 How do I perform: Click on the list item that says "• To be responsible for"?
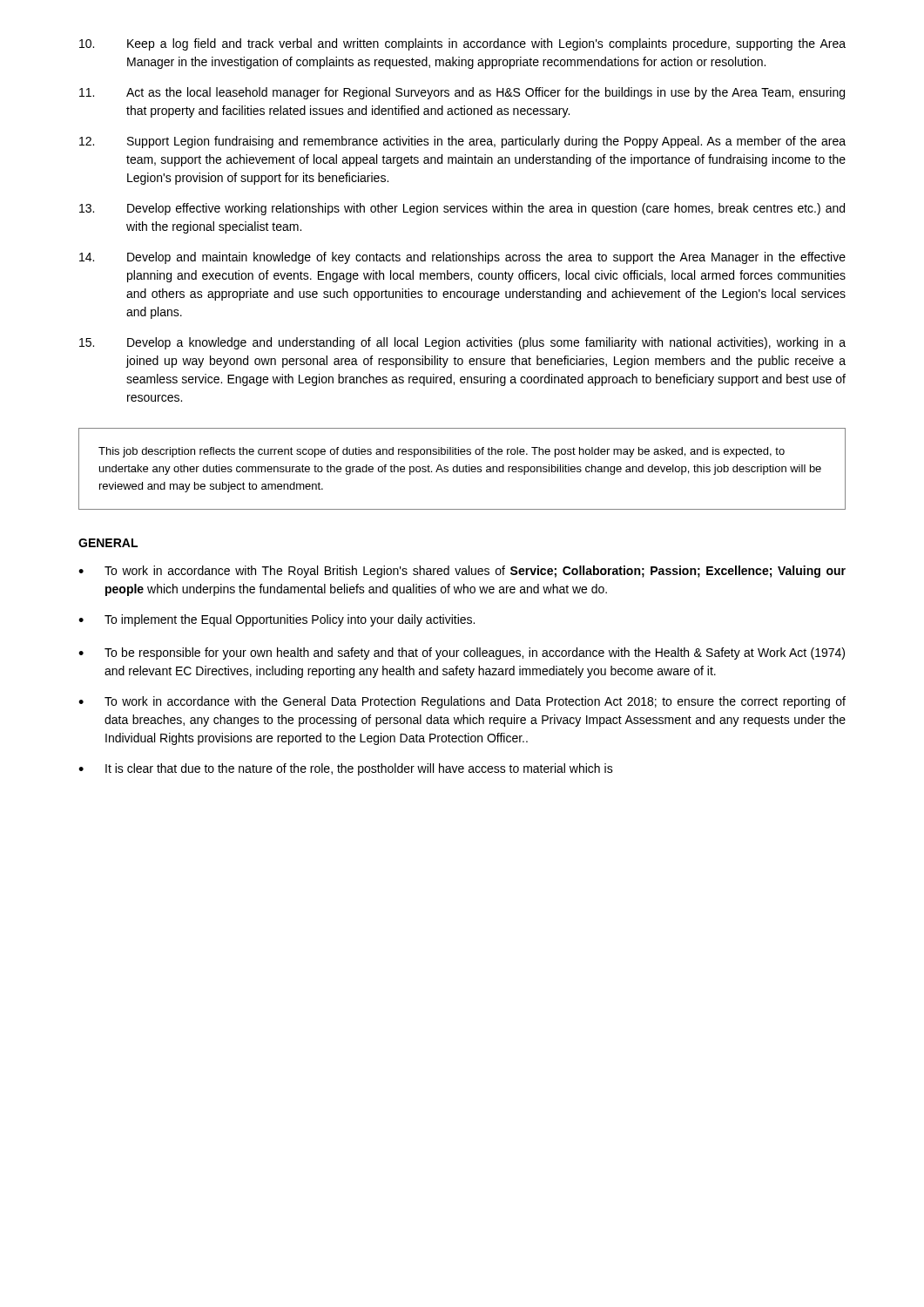point(462,662)
